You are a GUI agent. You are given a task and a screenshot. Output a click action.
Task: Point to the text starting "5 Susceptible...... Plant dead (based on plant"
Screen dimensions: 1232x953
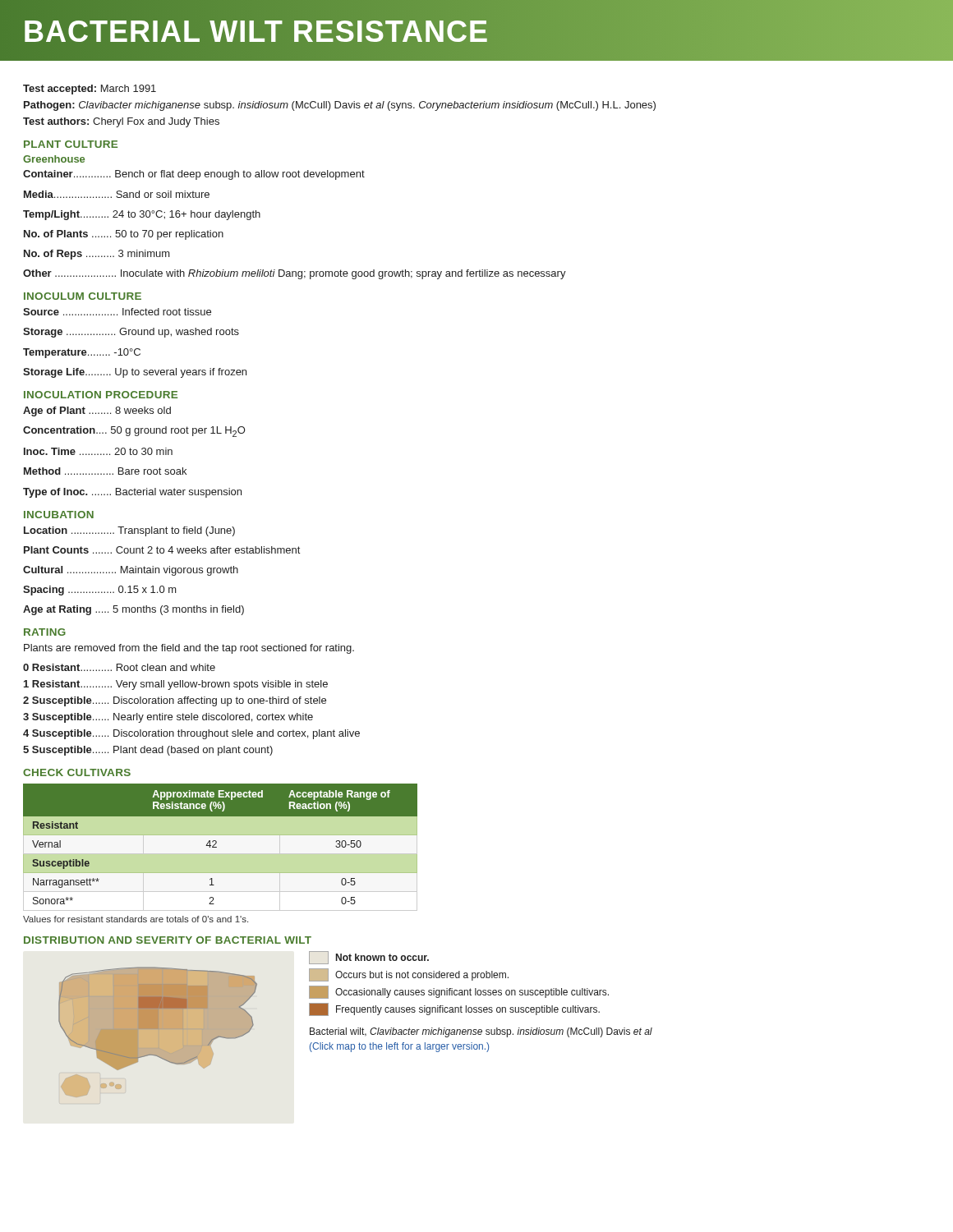click(148, 750)
